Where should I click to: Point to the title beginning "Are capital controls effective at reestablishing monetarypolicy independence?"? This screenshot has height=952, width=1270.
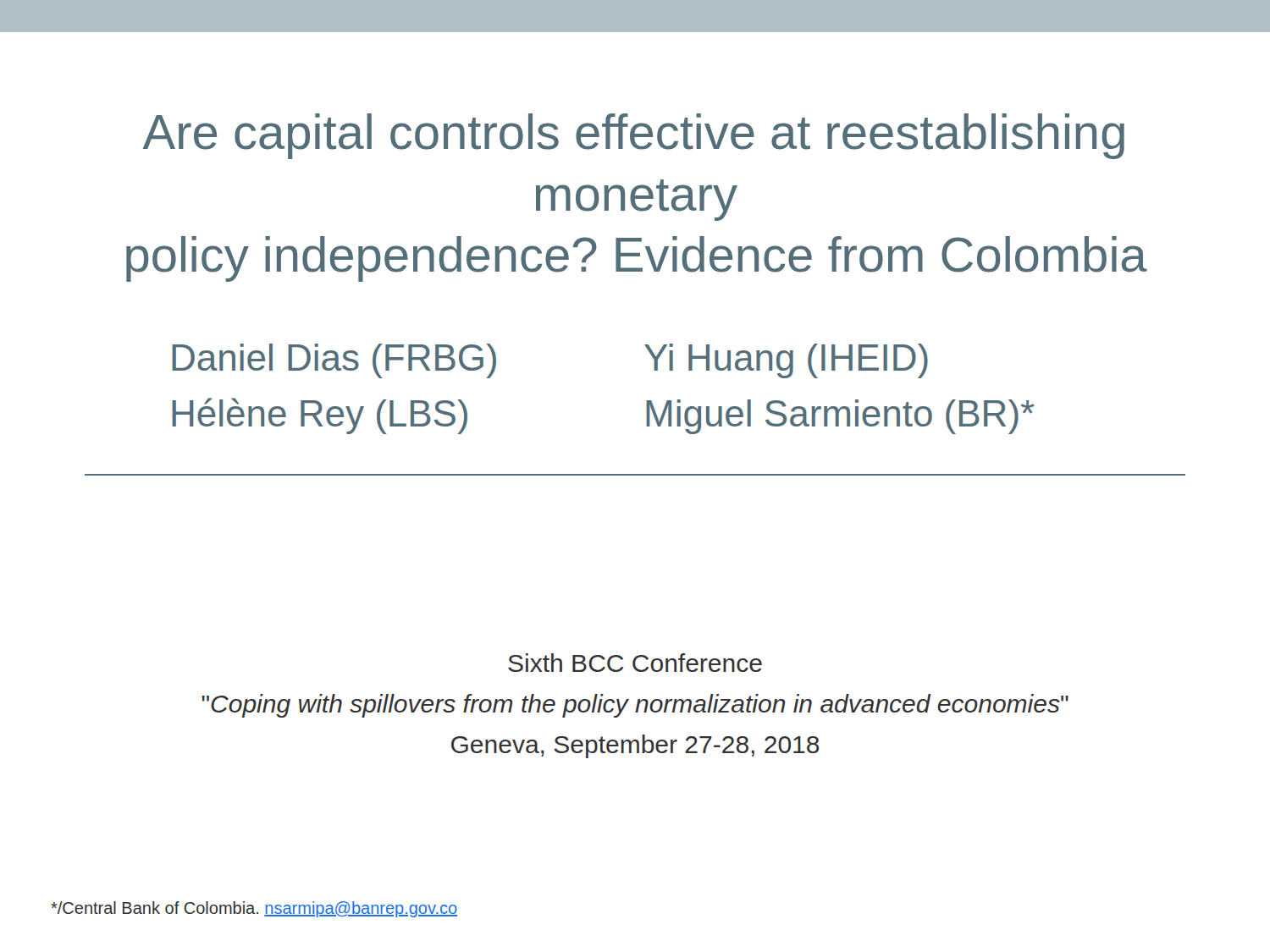point(635,193)
